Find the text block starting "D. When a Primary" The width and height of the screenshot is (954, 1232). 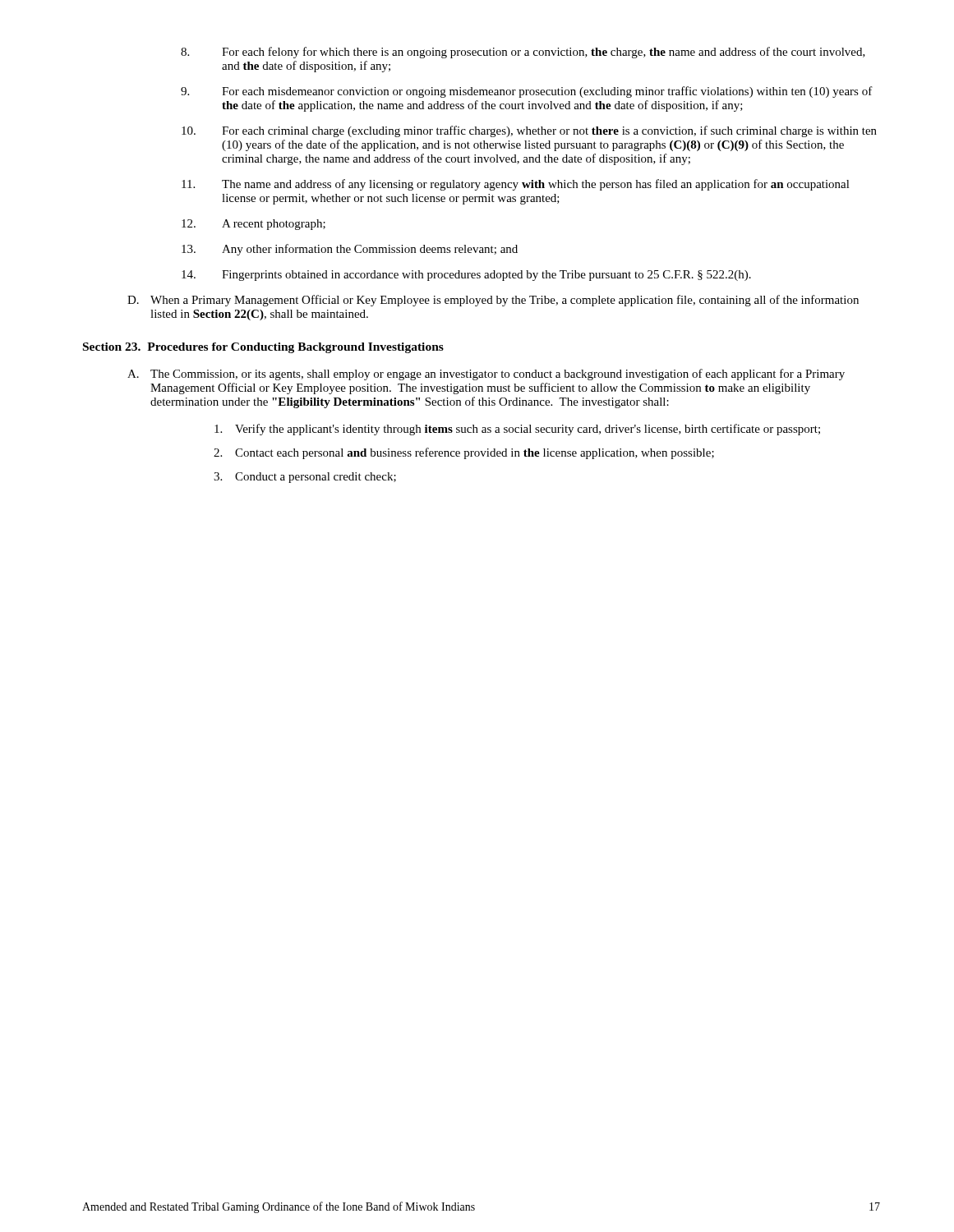(x=504, y=307)
